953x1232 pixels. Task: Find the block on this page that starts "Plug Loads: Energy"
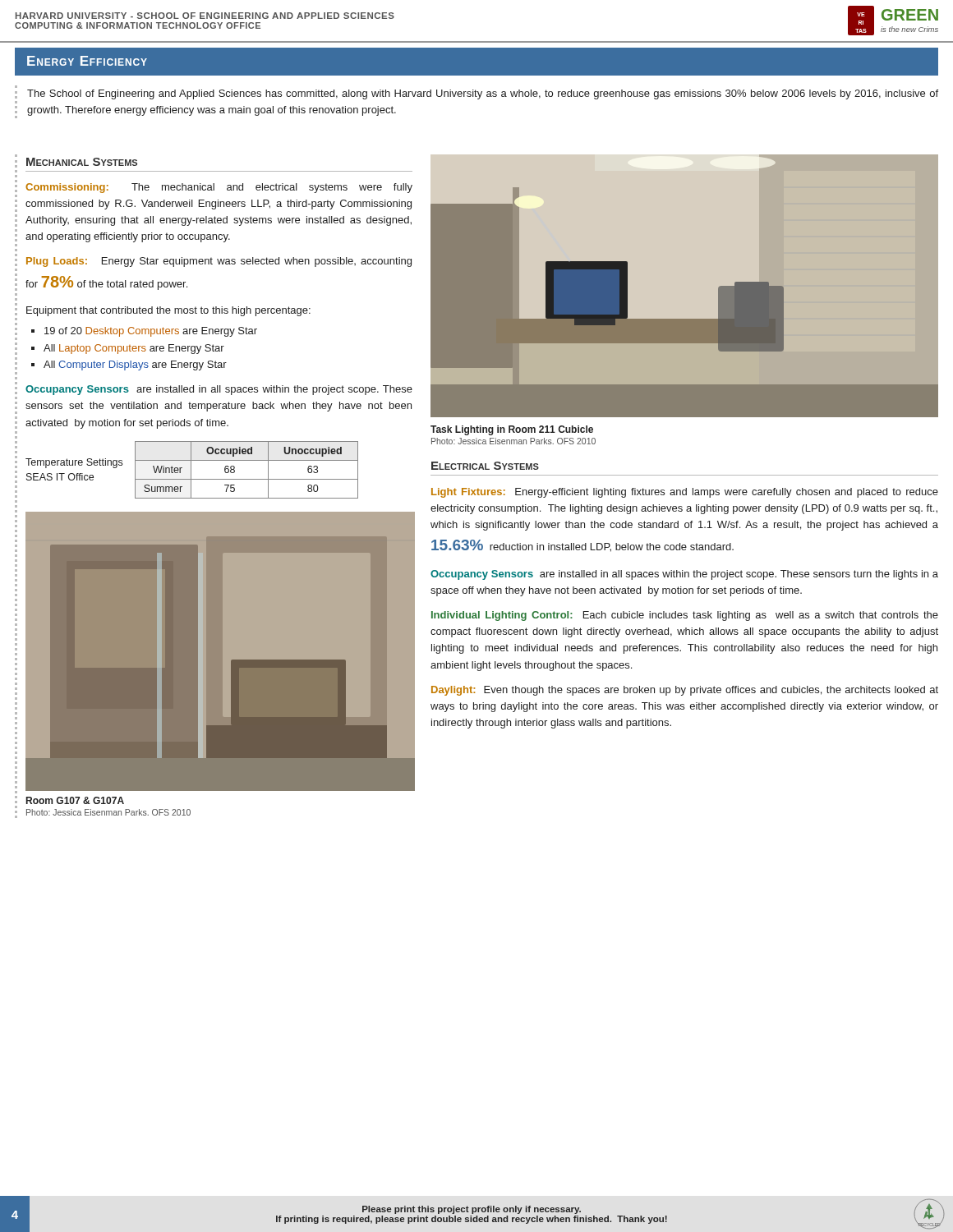tap(219, 272)
